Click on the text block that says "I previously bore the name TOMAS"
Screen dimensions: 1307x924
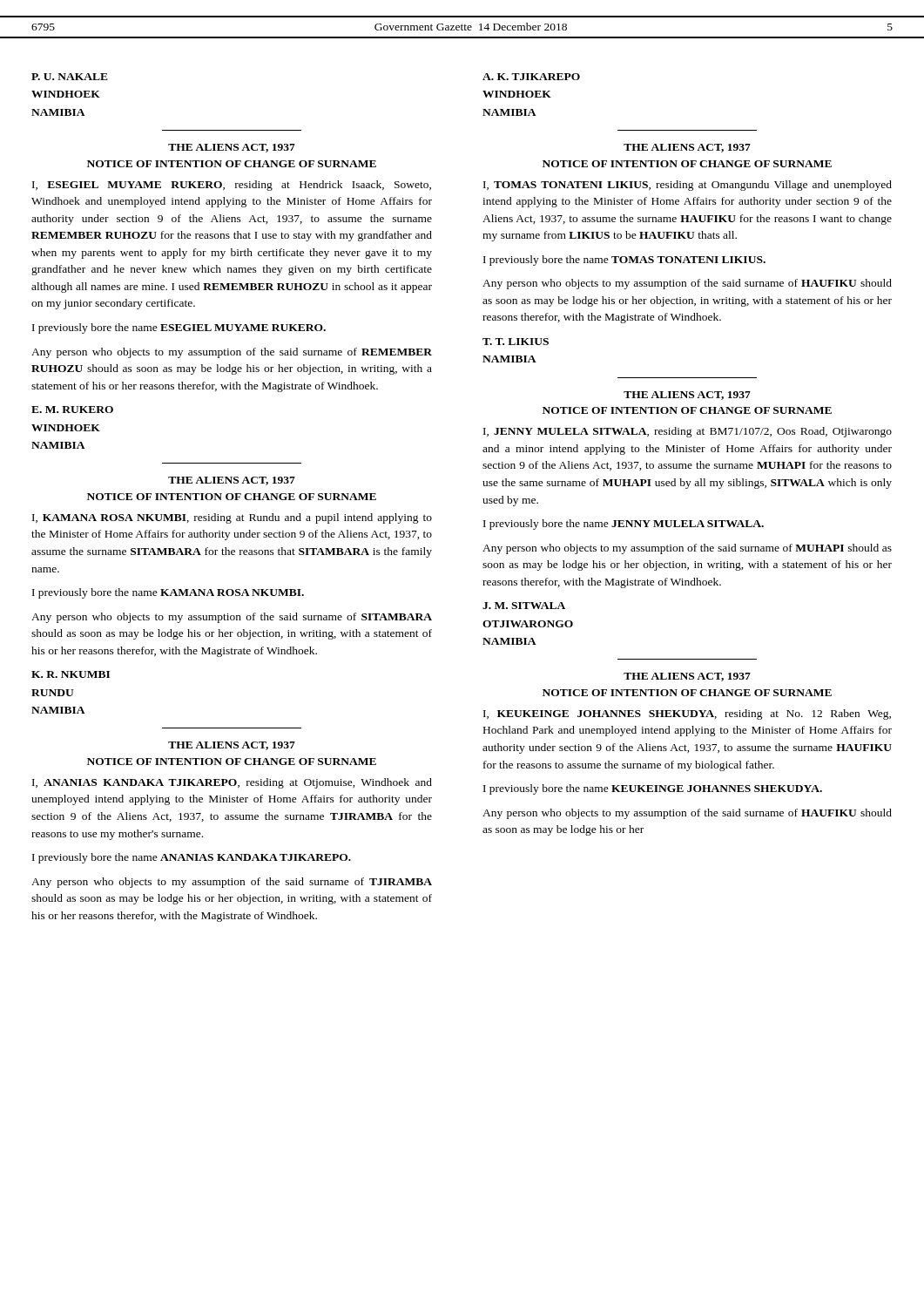pyautogui.click(x=624, y=259)
